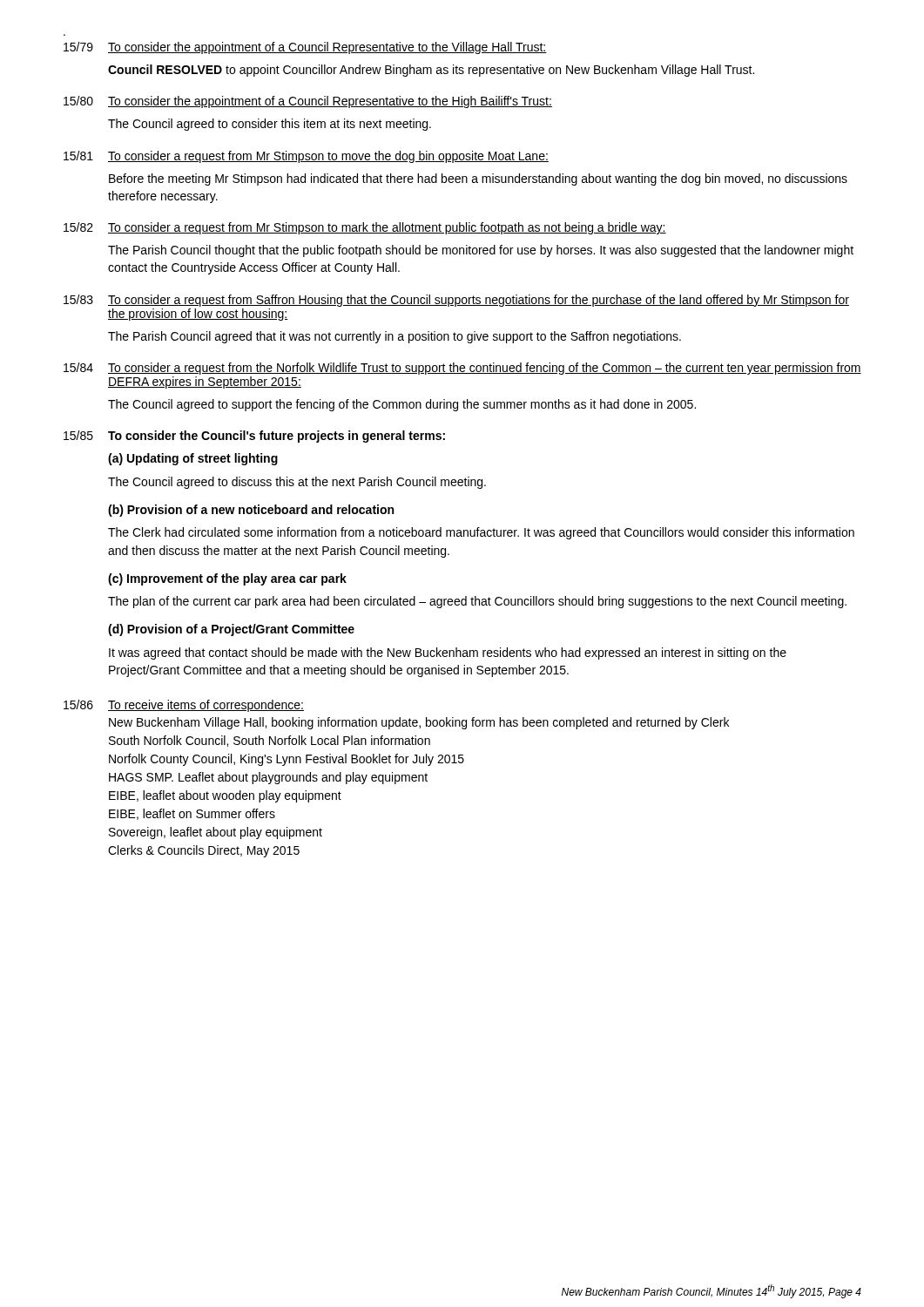Click on the list item that reads "15/80 To consider the appointment of a"
Viewport: 924px width, 1307px height.
[x=462, y=115]
